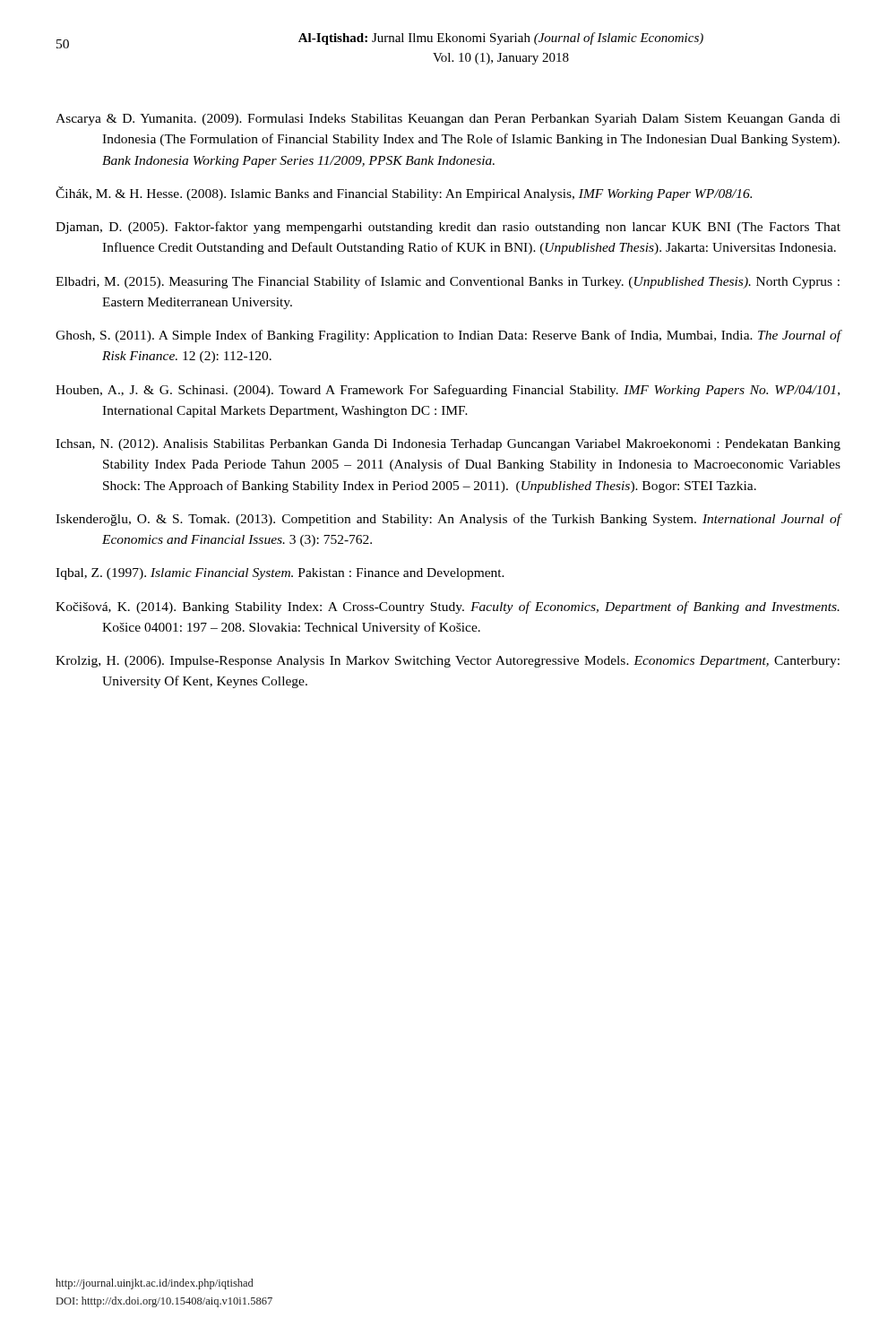Find the list item that says "Elbadri, M. (2015). Measuring"
This screenshot has height=1344, width=896.
point(448,291)
